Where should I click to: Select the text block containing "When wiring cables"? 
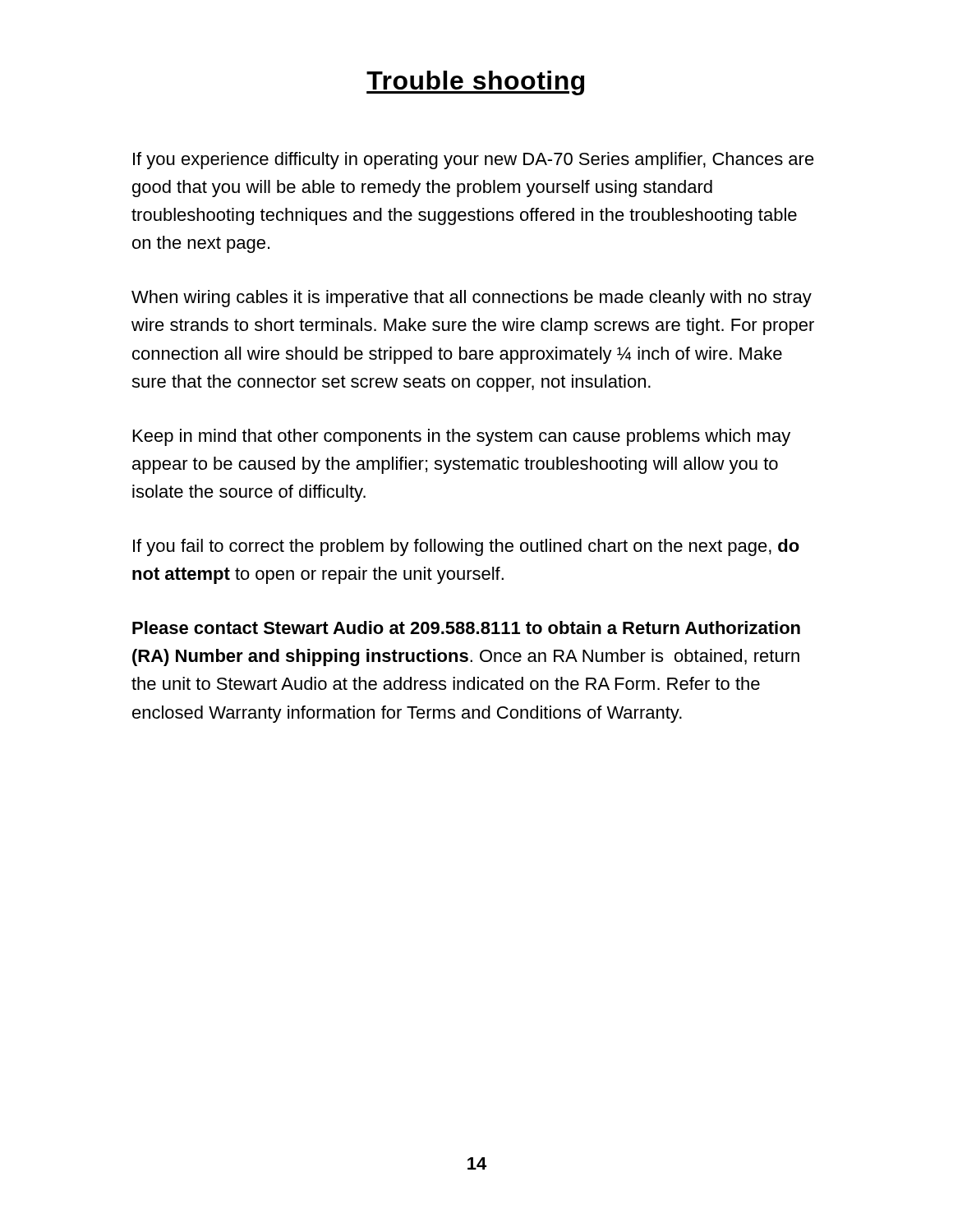473,339
